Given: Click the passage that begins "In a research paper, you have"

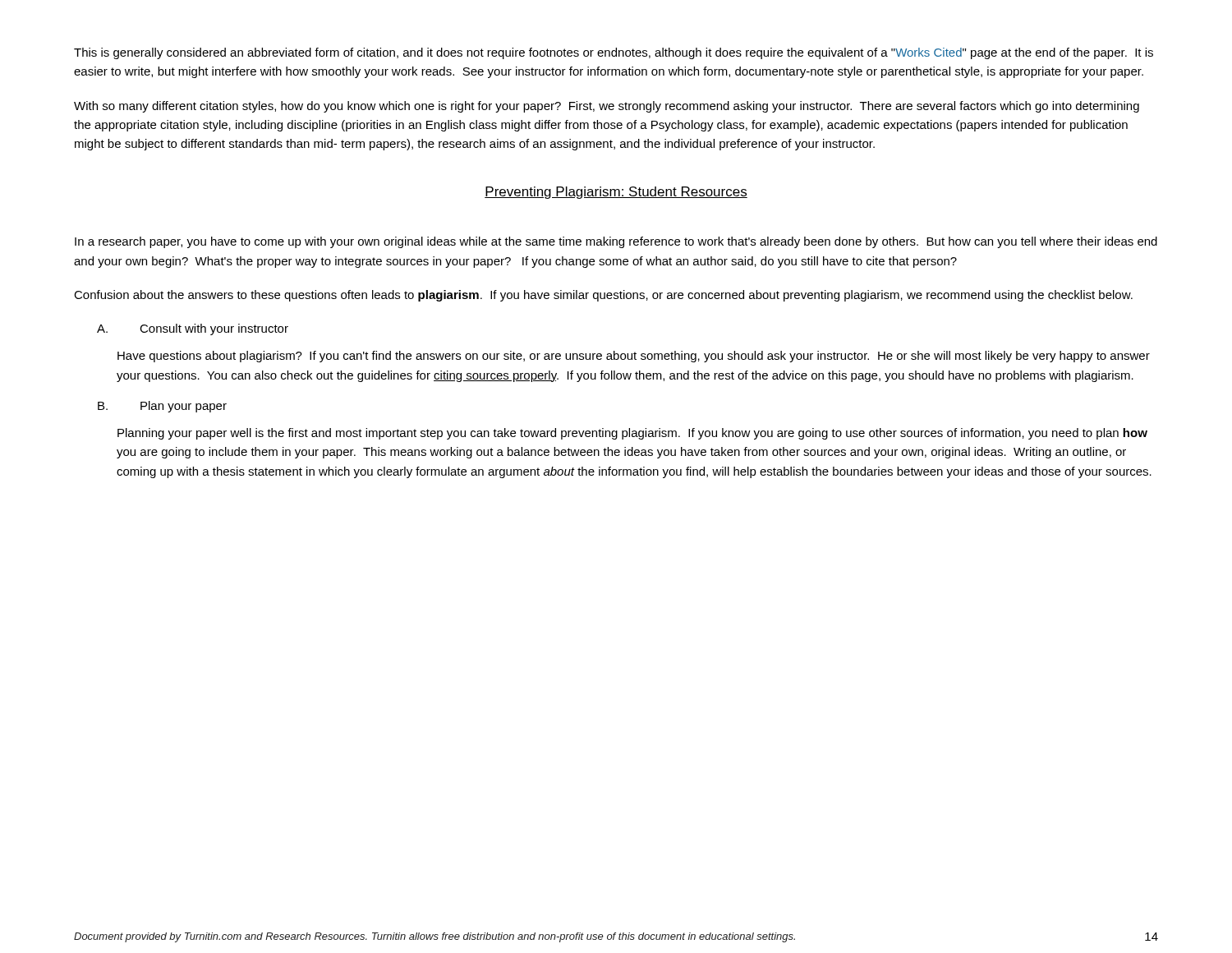Looking at the screenshot, I should coord(616,251).
